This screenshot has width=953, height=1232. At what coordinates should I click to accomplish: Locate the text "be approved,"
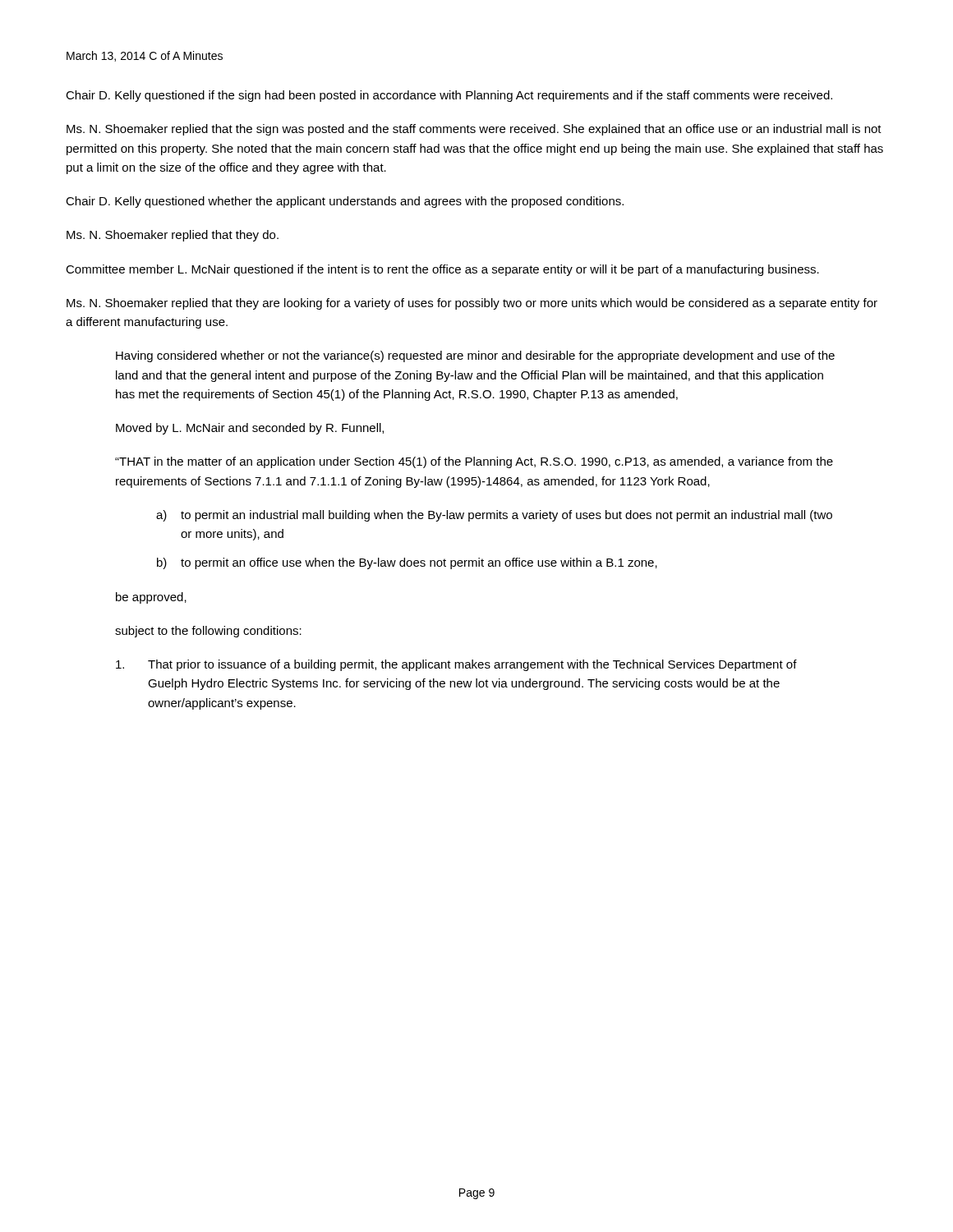tap(151, 596)
